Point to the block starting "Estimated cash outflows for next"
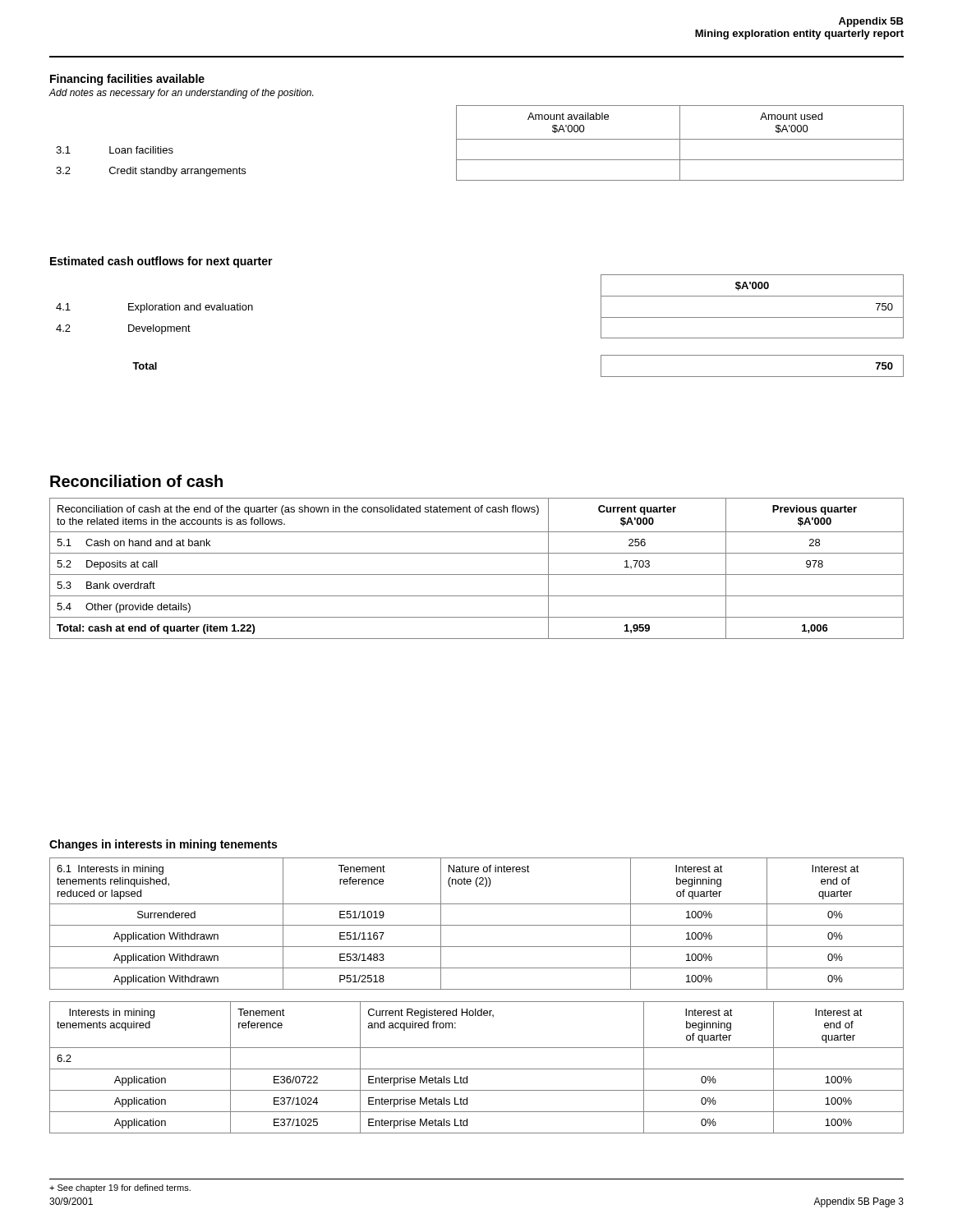953x1232 pixels. click(161, 261)
